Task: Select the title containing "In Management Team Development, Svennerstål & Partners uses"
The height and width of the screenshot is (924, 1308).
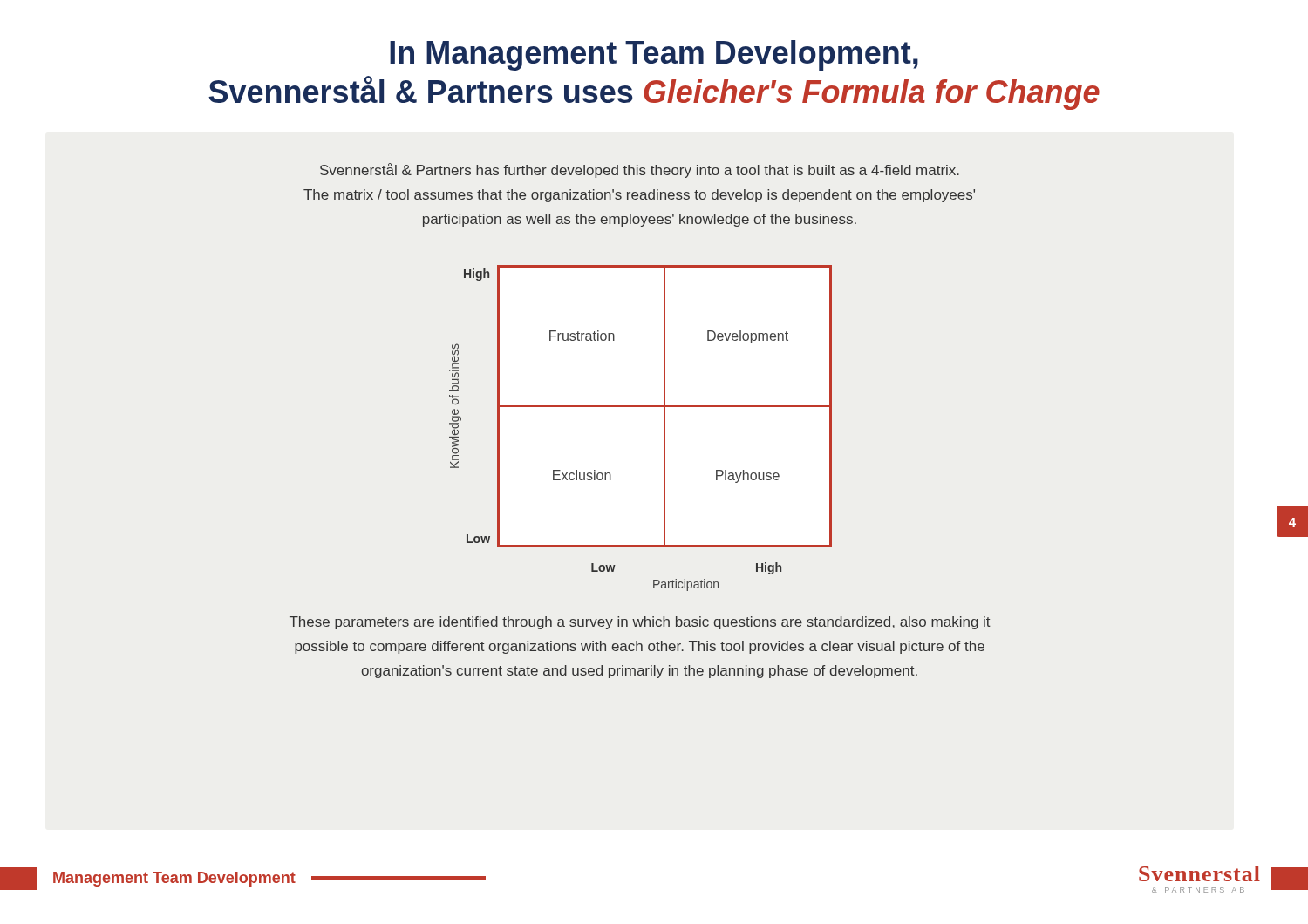Action: 654,72
